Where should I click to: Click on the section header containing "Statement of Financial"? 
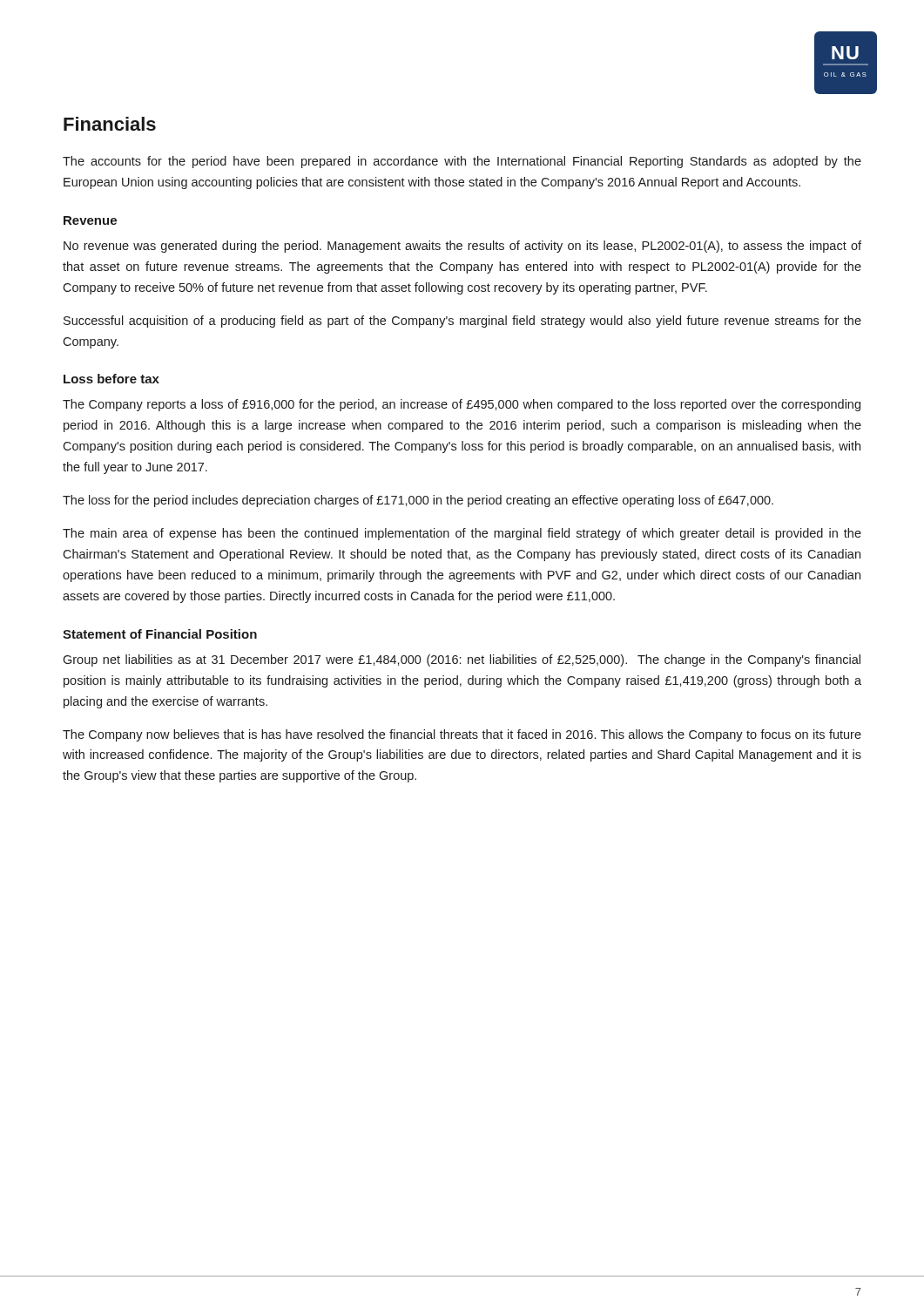click(160, 634)
